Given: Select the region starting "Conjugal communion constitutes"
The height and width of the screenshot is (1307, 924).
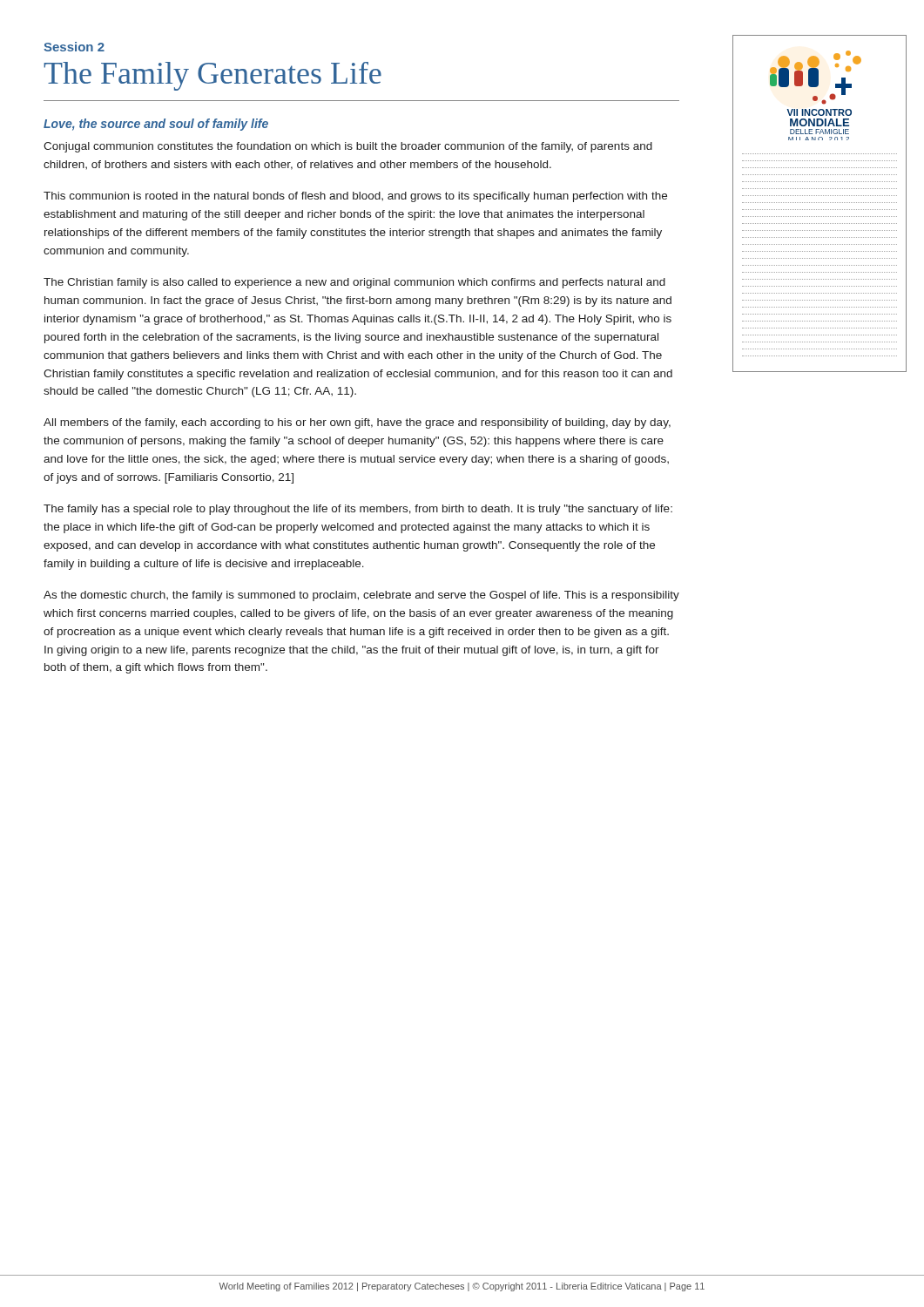Looking at the screenshot, I should (x=361, y=156).
